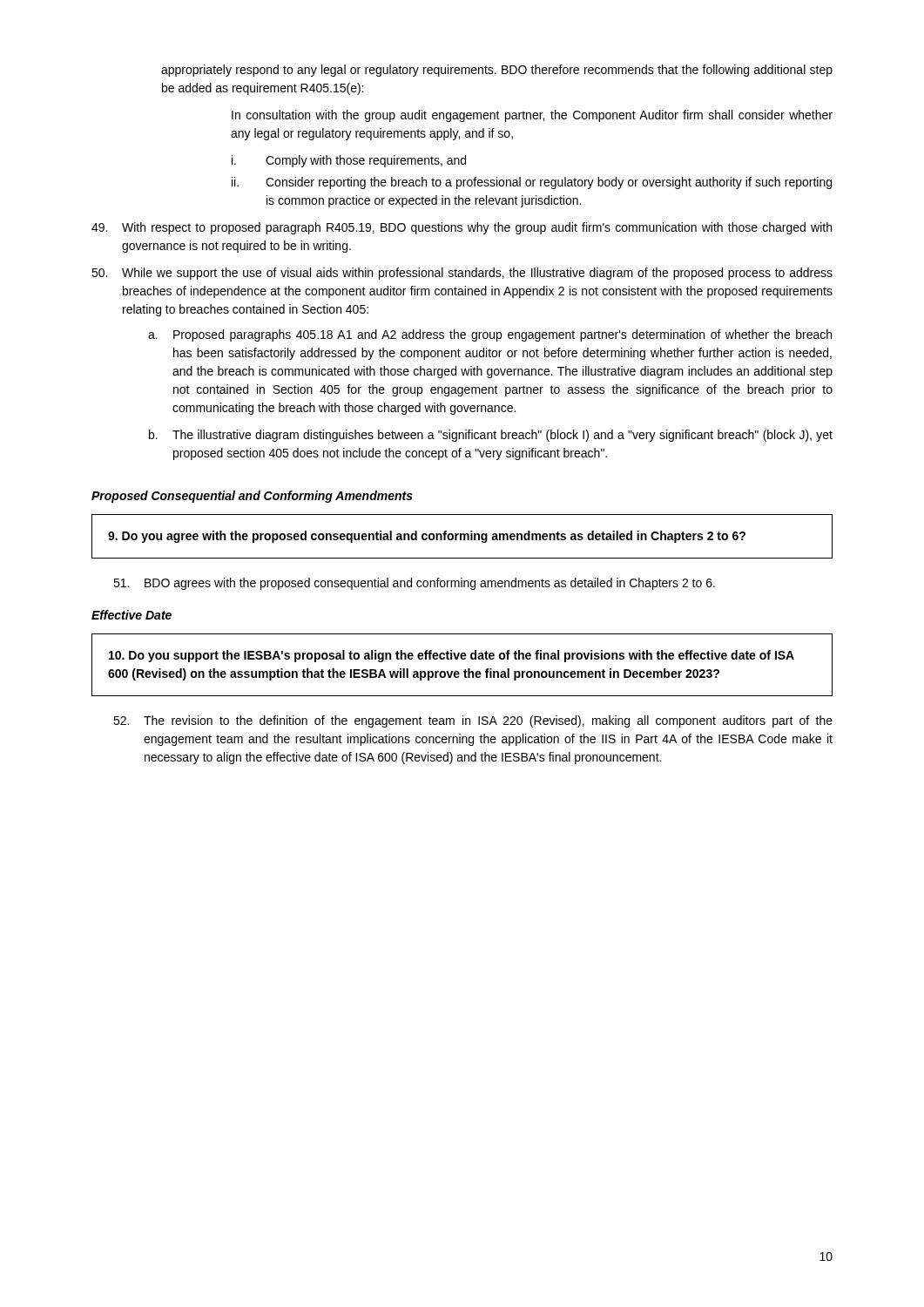Click the passage that begins "ii. Consider reporting the breach"

(532, 192)
